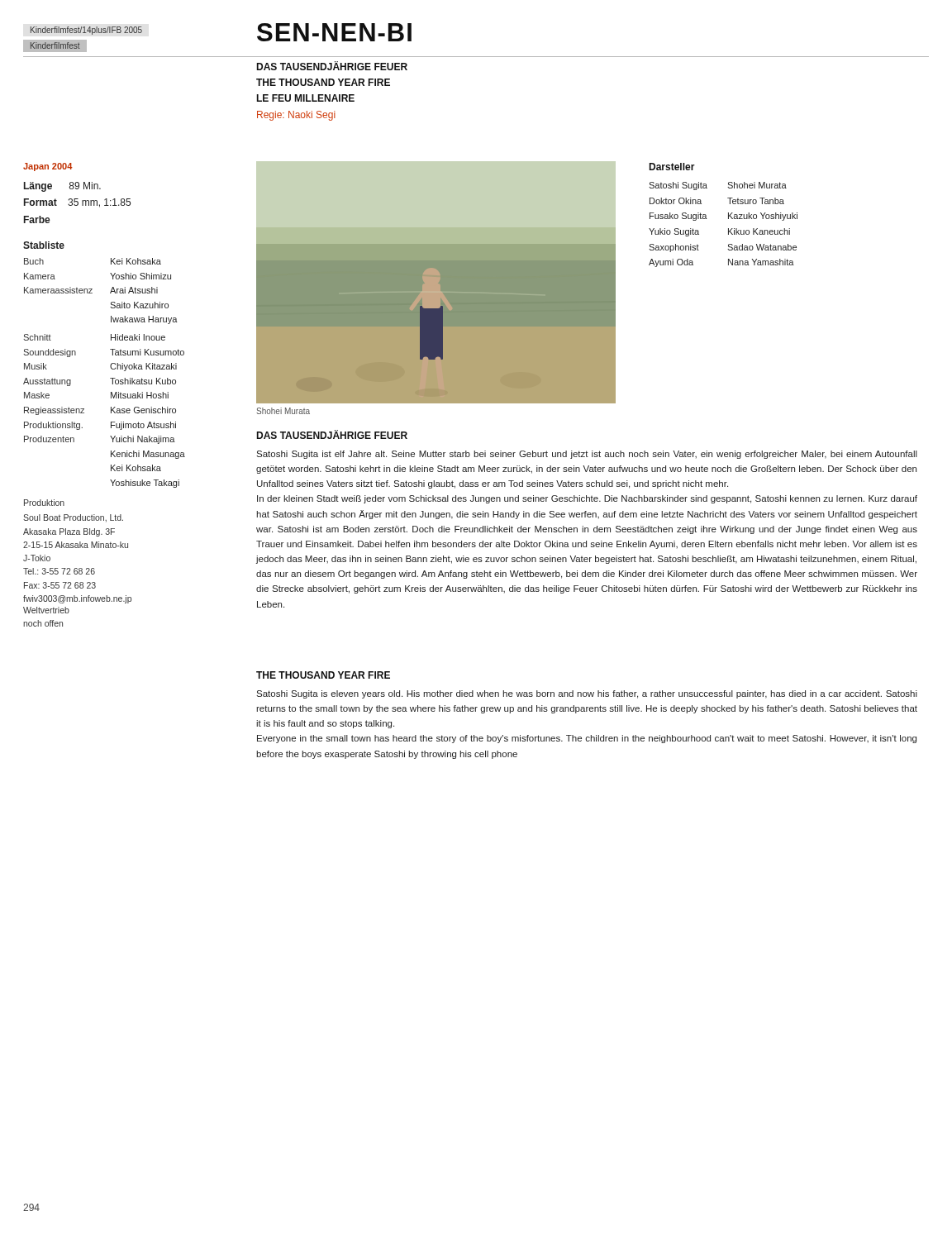The height and width of the screenshot is (1240, 952).
Task: Locate the text block starting "BuchKei Kohsaka KameraYoshio Shimizu KameraassistenzArai Atsushi"
Action: click(x=131, y=373)
